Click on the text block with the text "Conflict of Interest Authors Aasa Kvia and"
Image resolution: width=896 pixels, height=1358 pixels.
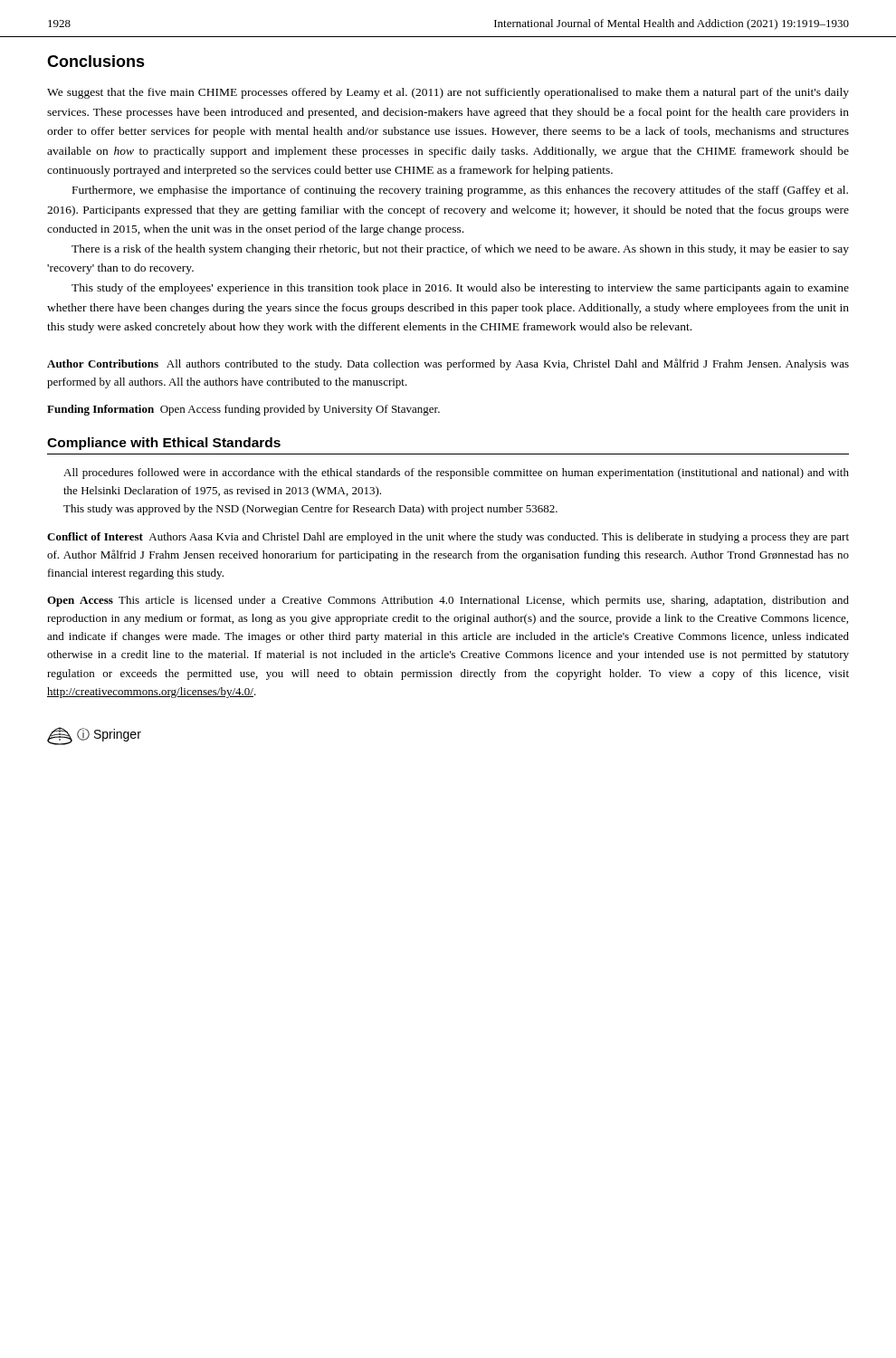(x=448, y=554)
